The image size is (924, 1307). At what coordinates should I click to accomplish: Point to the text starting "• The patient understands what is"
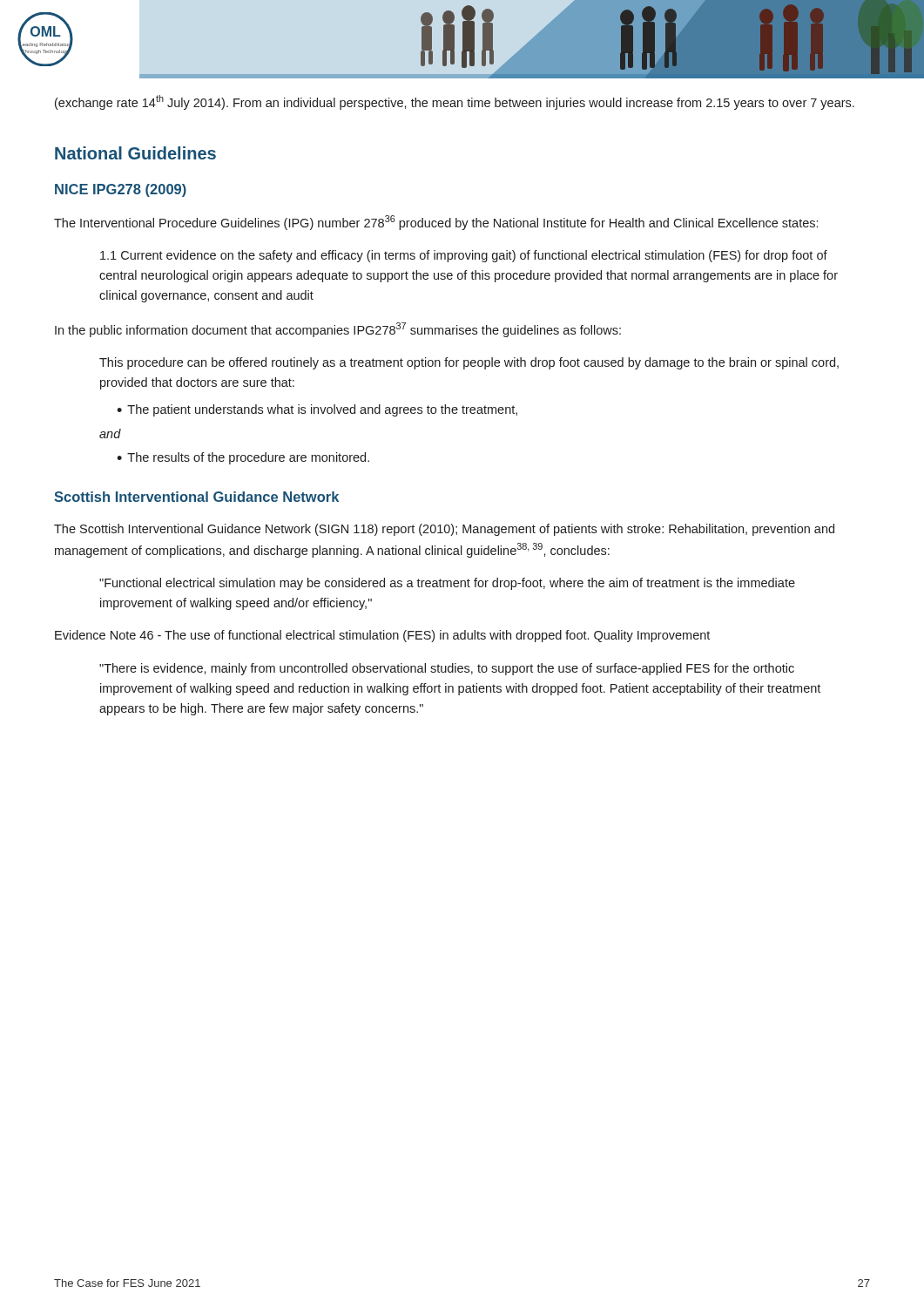318,411
